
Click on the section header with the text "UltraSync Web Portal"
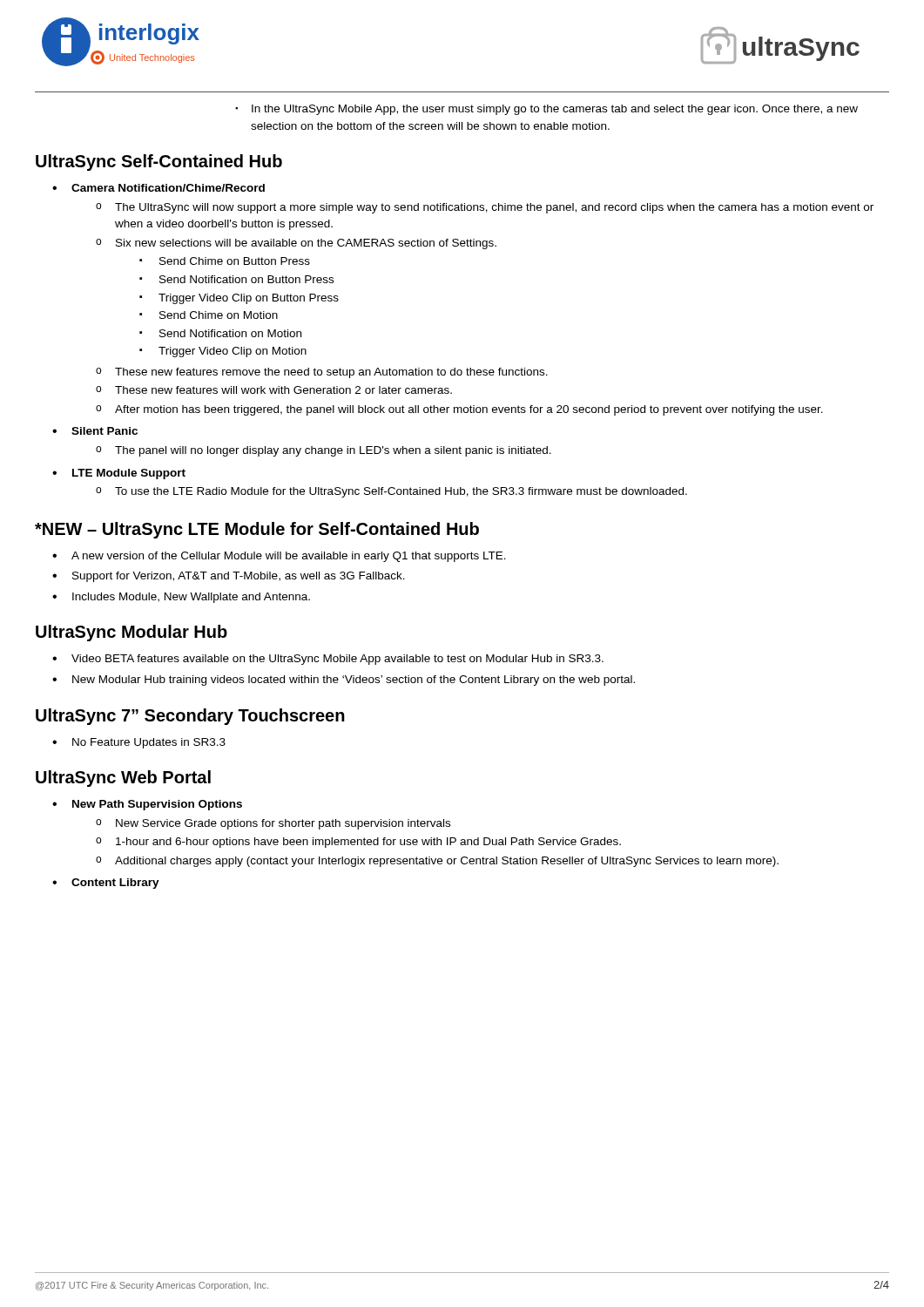click(123, 777)
